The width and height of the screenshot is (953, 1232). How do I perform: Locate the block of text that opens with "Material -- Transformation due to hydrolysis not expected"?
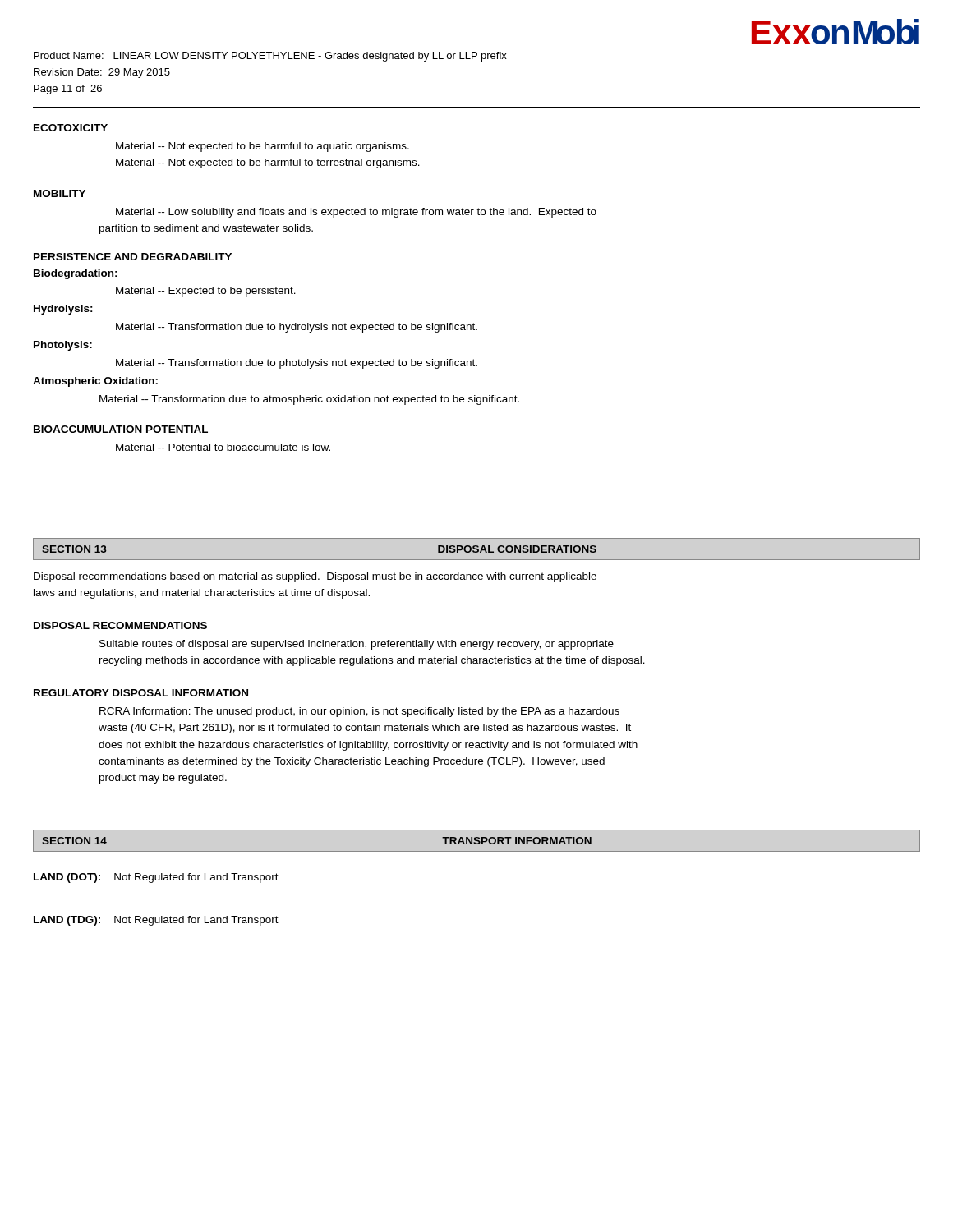coord(297,326)
